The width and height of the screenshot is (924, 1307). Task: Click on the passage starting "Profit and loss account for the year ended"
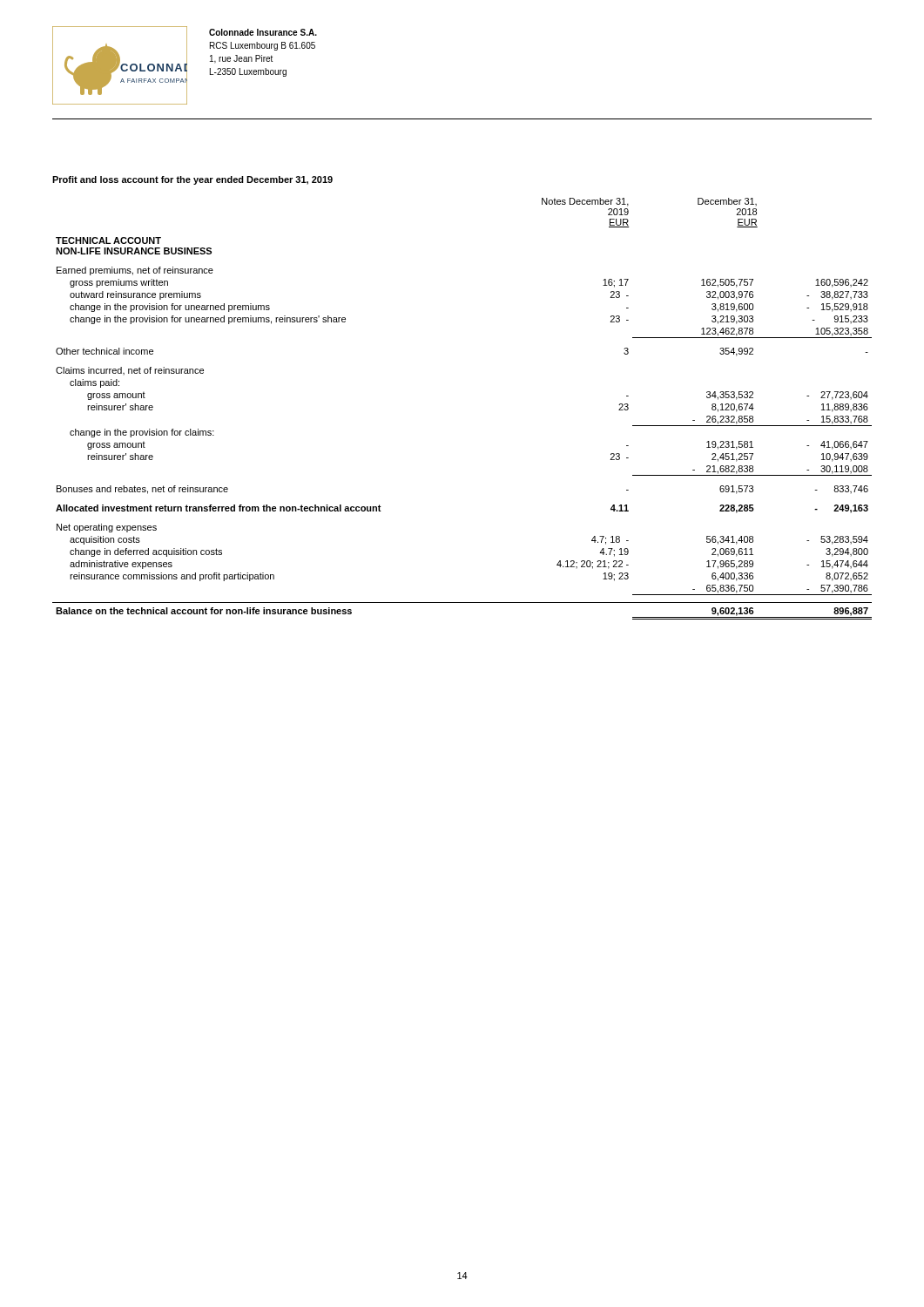point(193,179)
